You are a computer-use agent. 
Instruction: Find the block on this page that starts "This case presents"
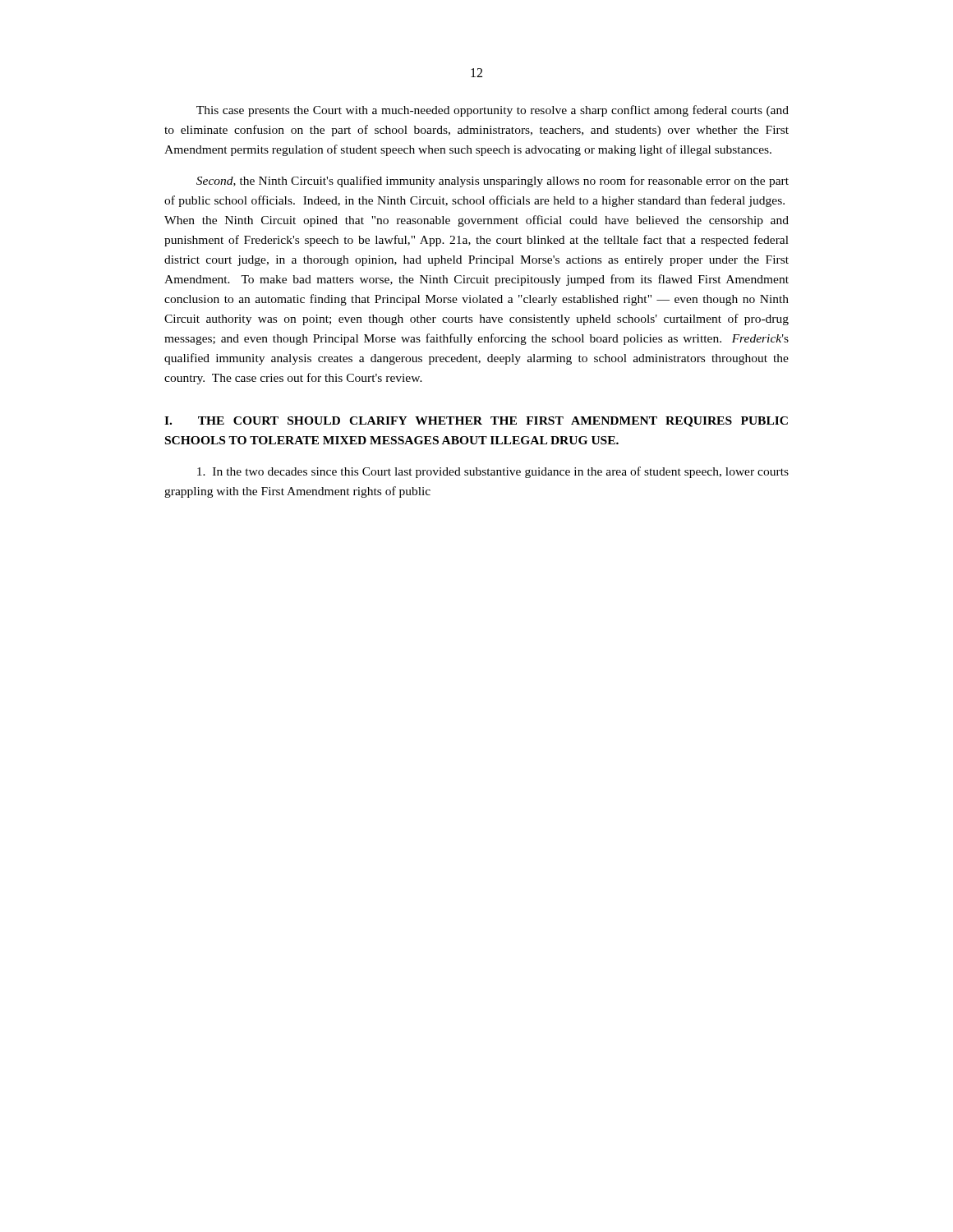pos(476,129)
